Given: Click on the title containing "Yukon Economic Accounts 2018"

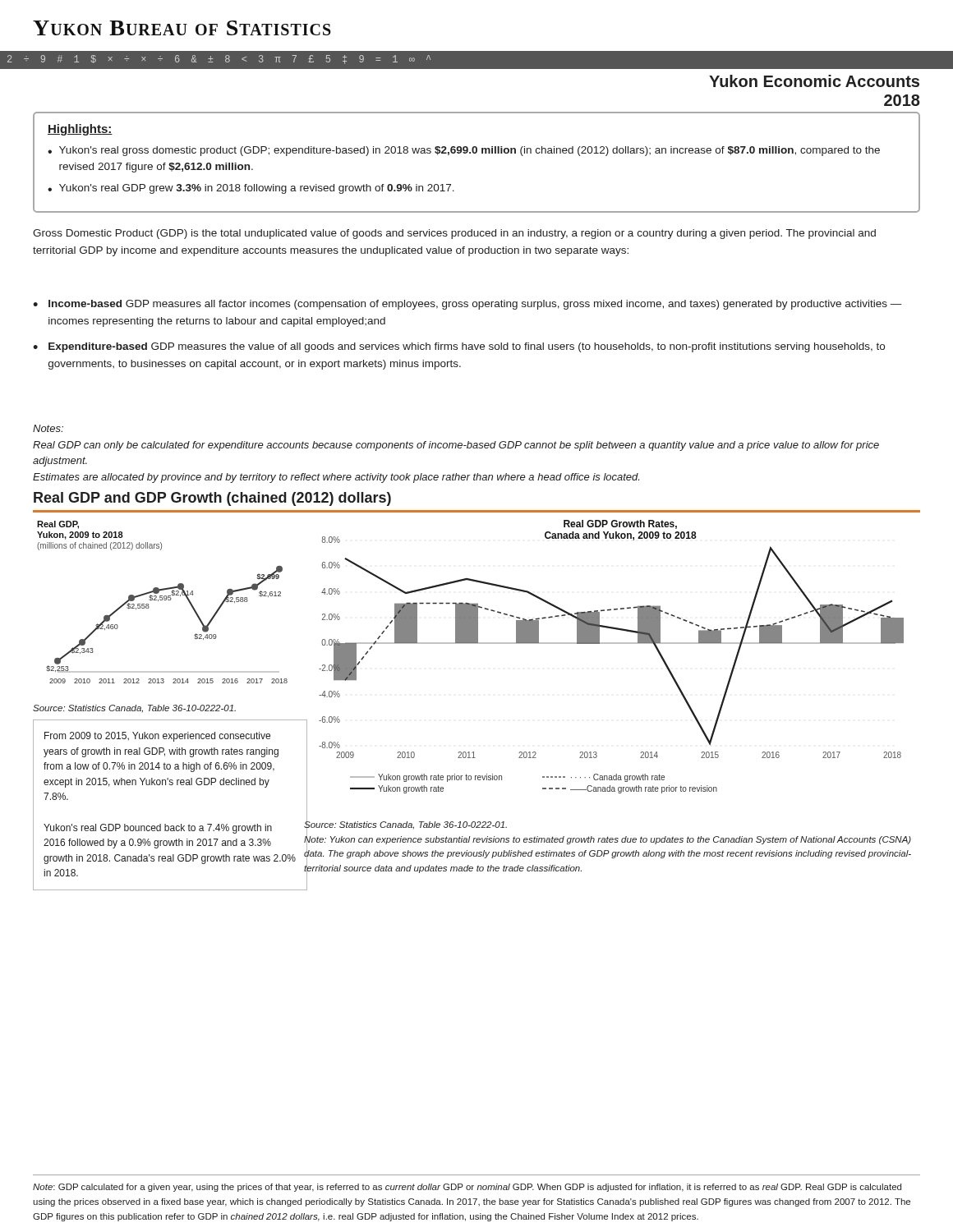Looking at the screenshot, I should pos(815,91).
